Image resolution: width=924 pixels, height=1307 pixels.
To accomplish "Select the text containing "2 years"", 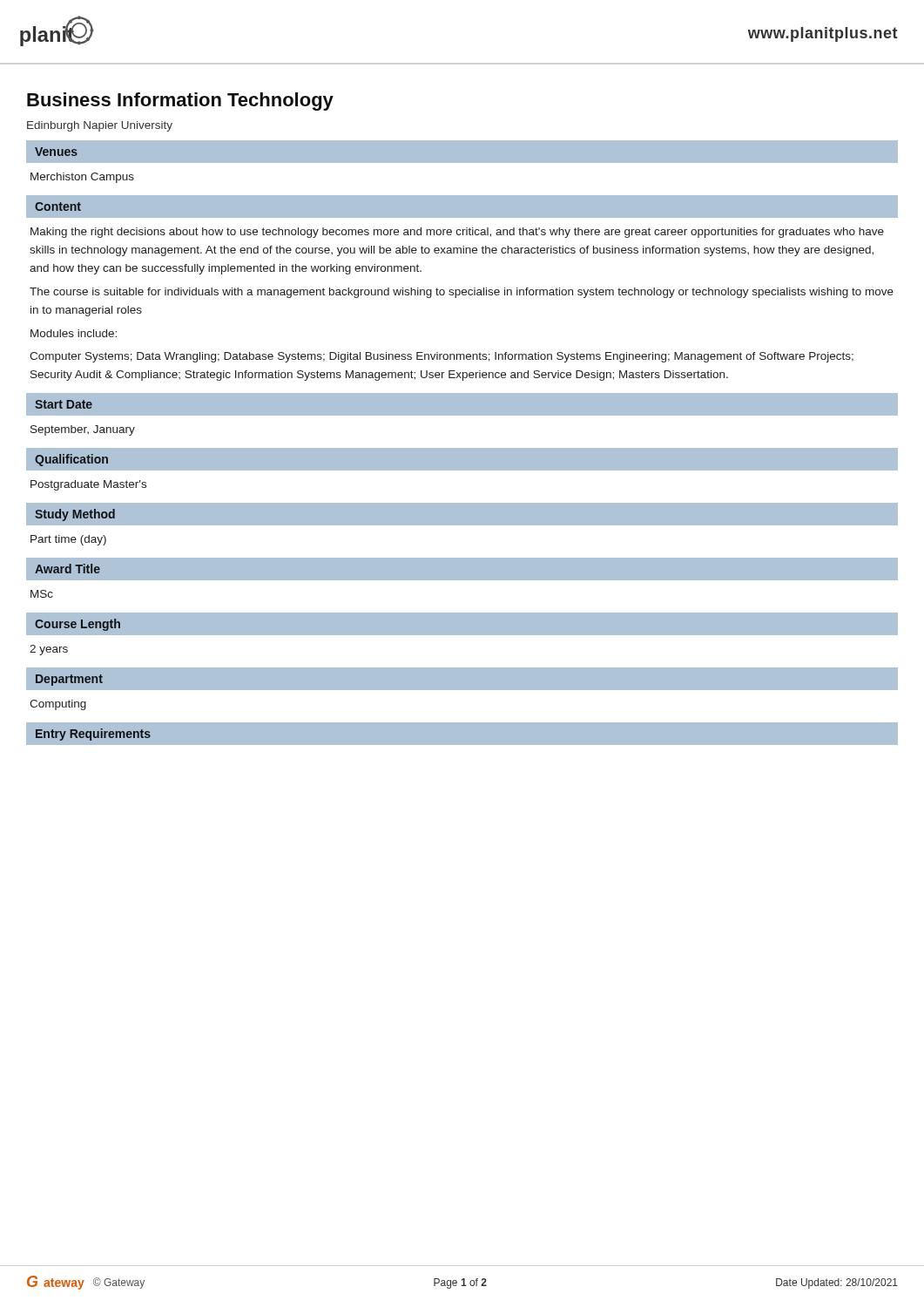I will click(x=49, y=649).
